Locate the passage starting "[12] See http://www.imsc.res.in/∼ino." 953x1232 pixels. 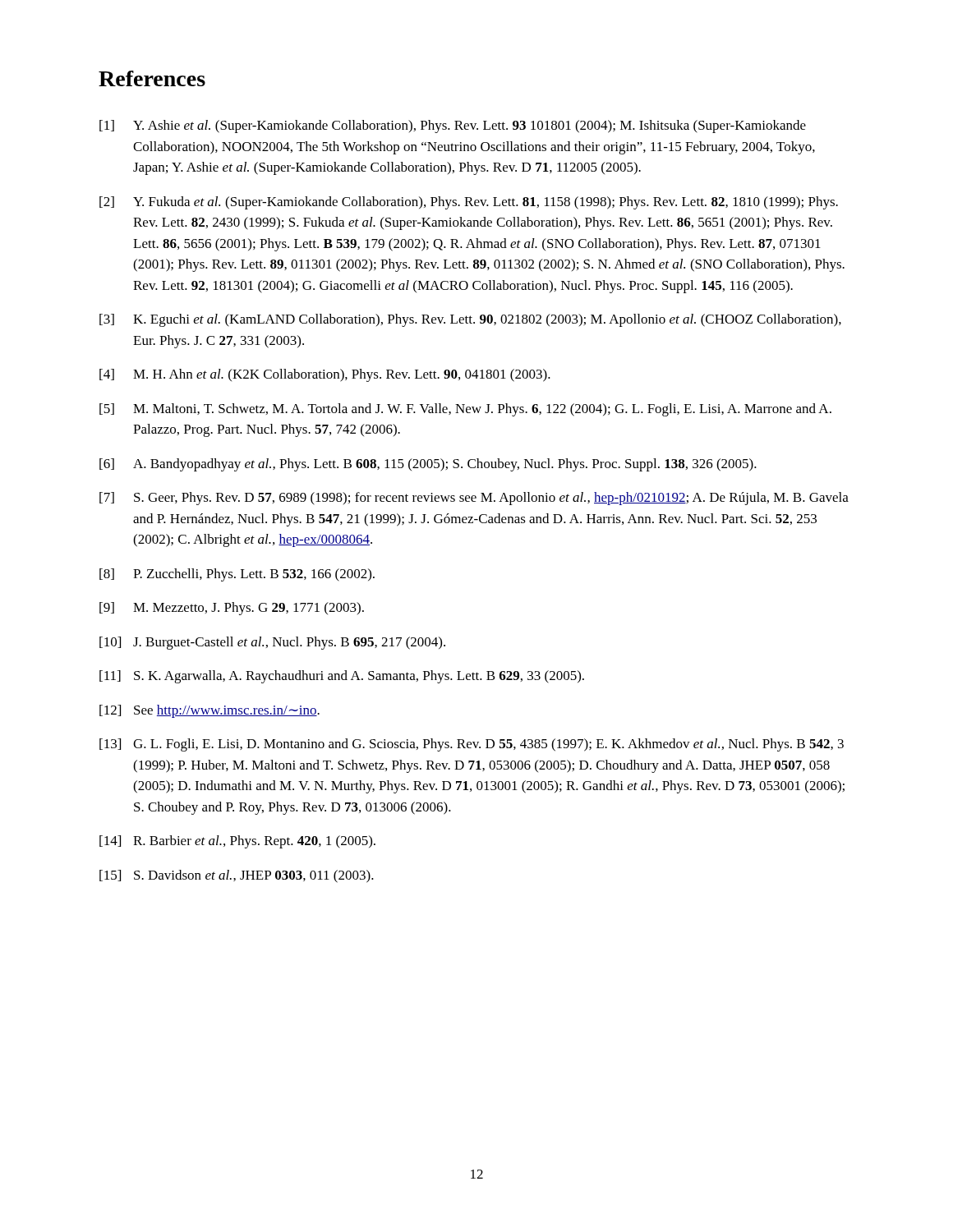[209, 711]
